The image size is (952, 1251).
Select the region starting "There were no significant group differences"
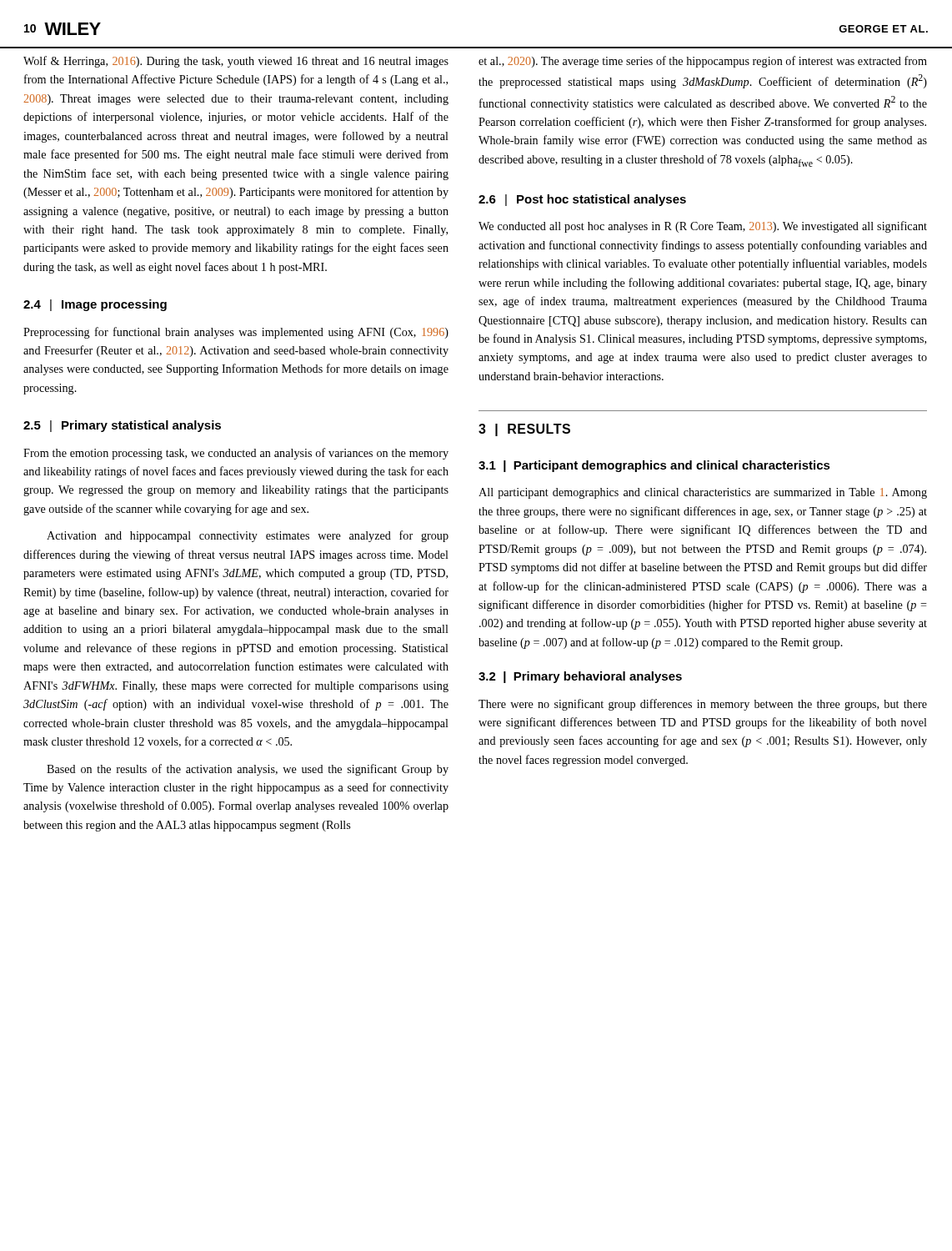703,732
